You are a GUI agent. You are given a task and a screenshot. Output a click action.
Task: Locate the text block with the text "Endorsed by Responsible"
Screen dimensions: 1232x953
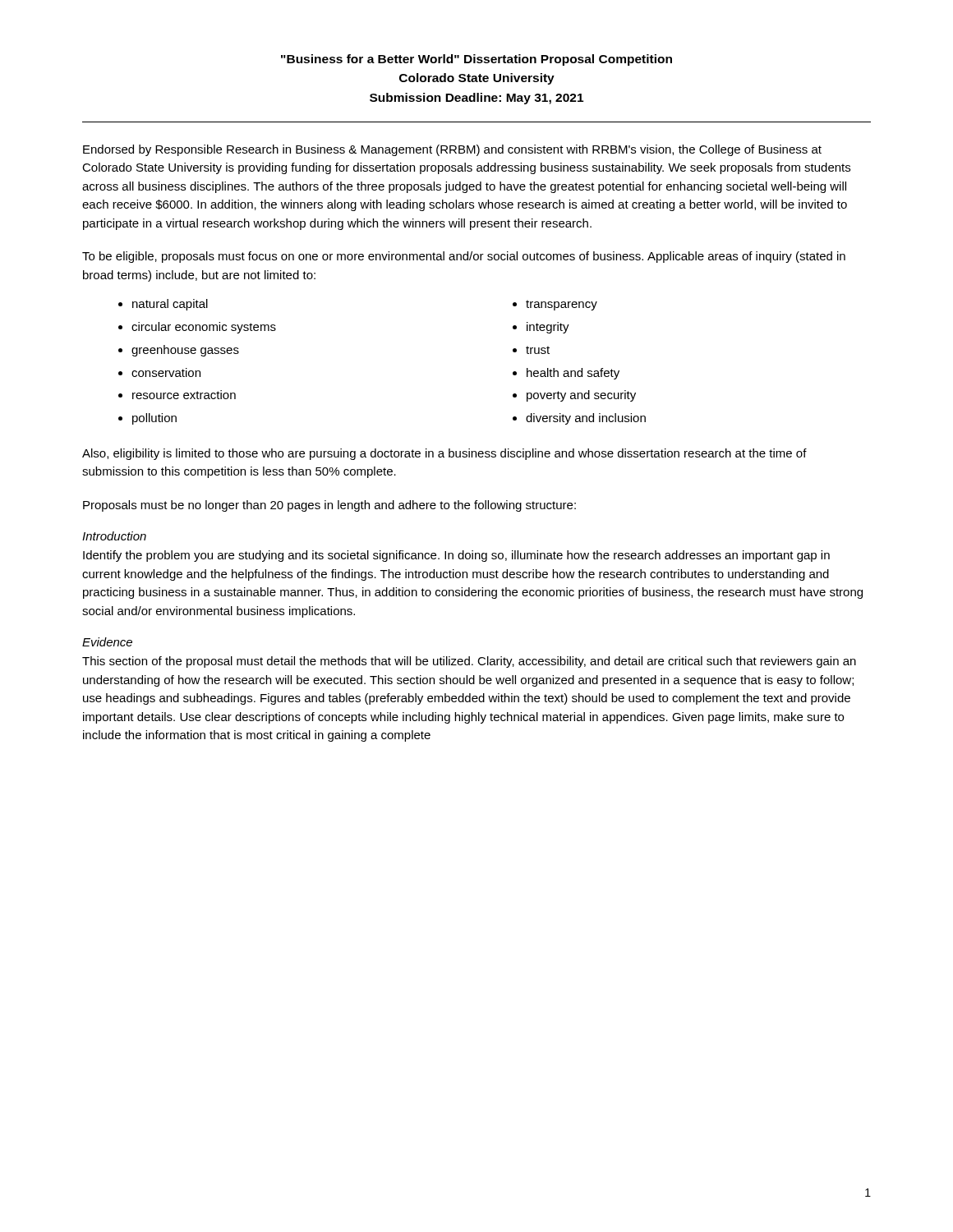tap(467, 186)
